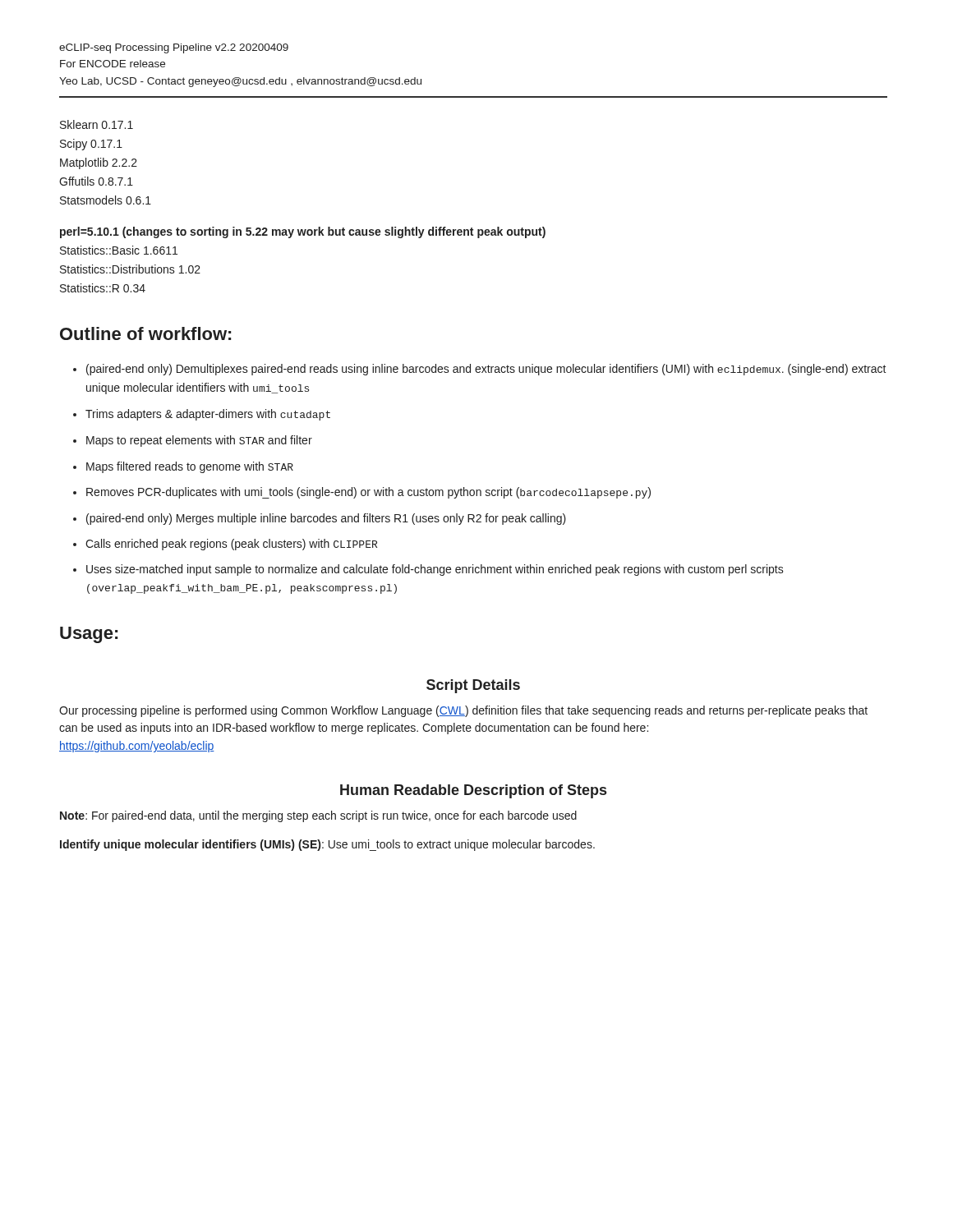953x1232 pixels.
Task: Locate the text block that says "perl=5.10.1 (changes to sorting in"
Action: coord(303,232)
